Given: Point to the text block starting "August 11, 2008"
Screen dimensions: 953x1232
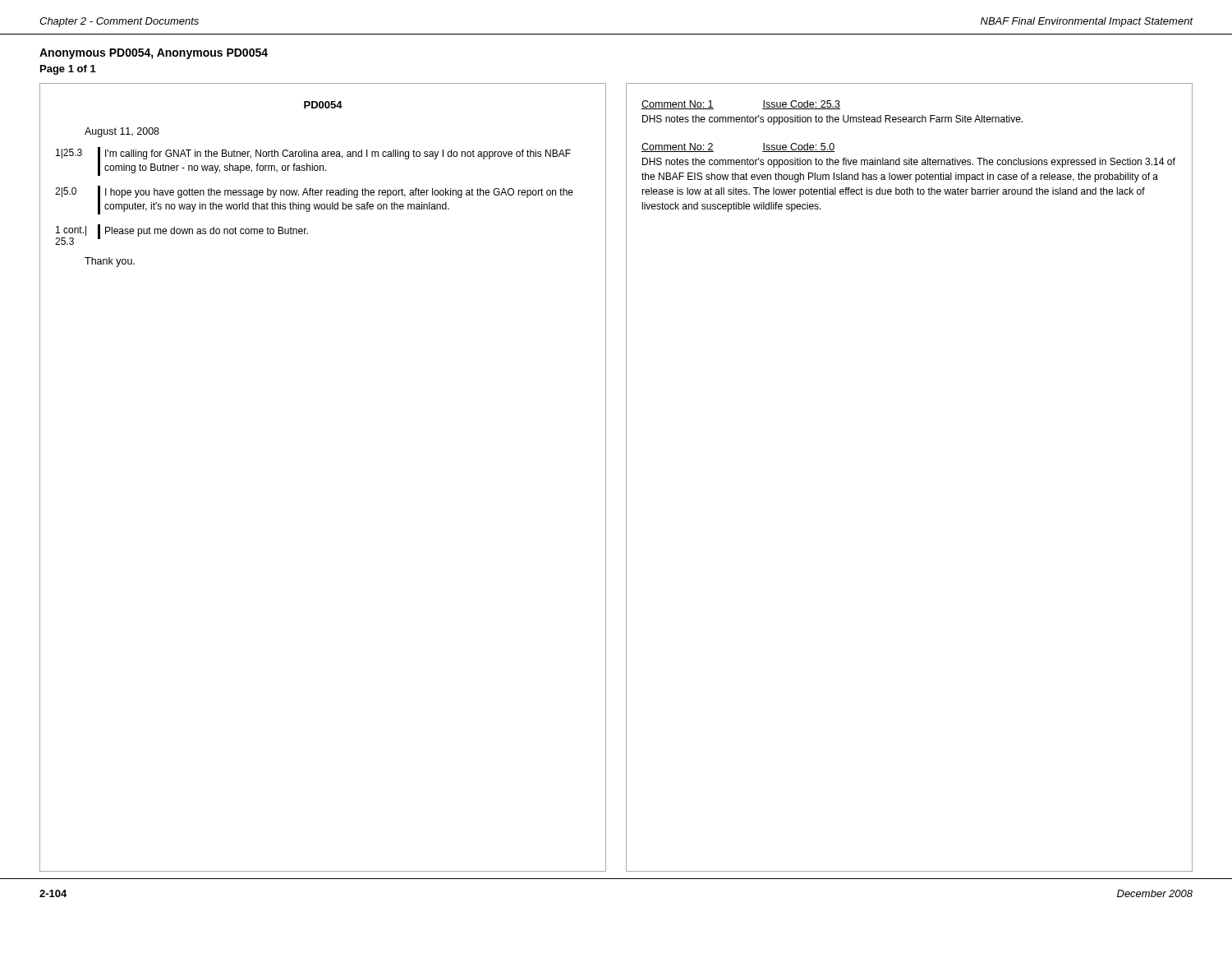Looking at the screenshot, I should click(122, 131).
